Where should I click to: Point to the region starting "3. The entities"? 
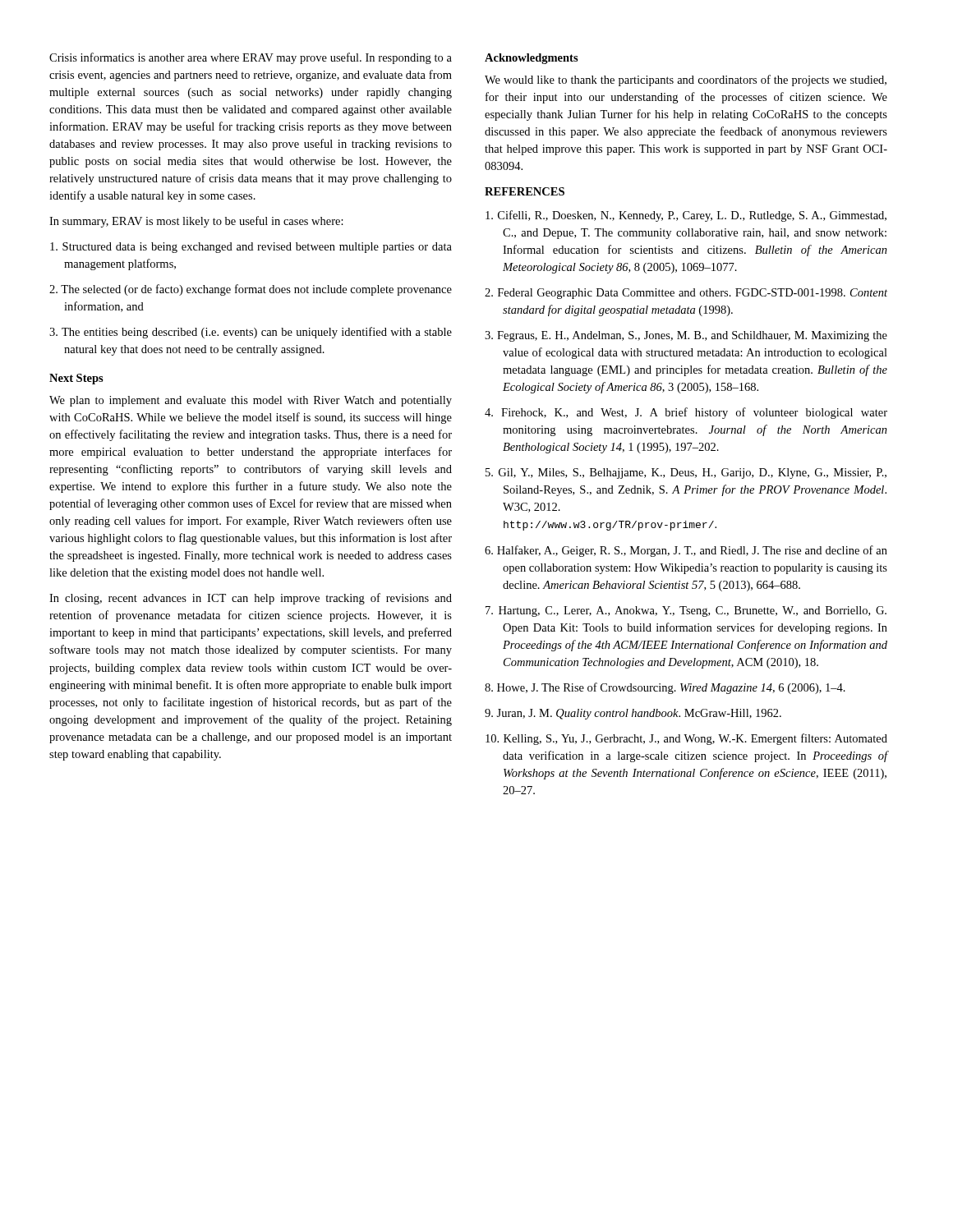click(251, 341)
